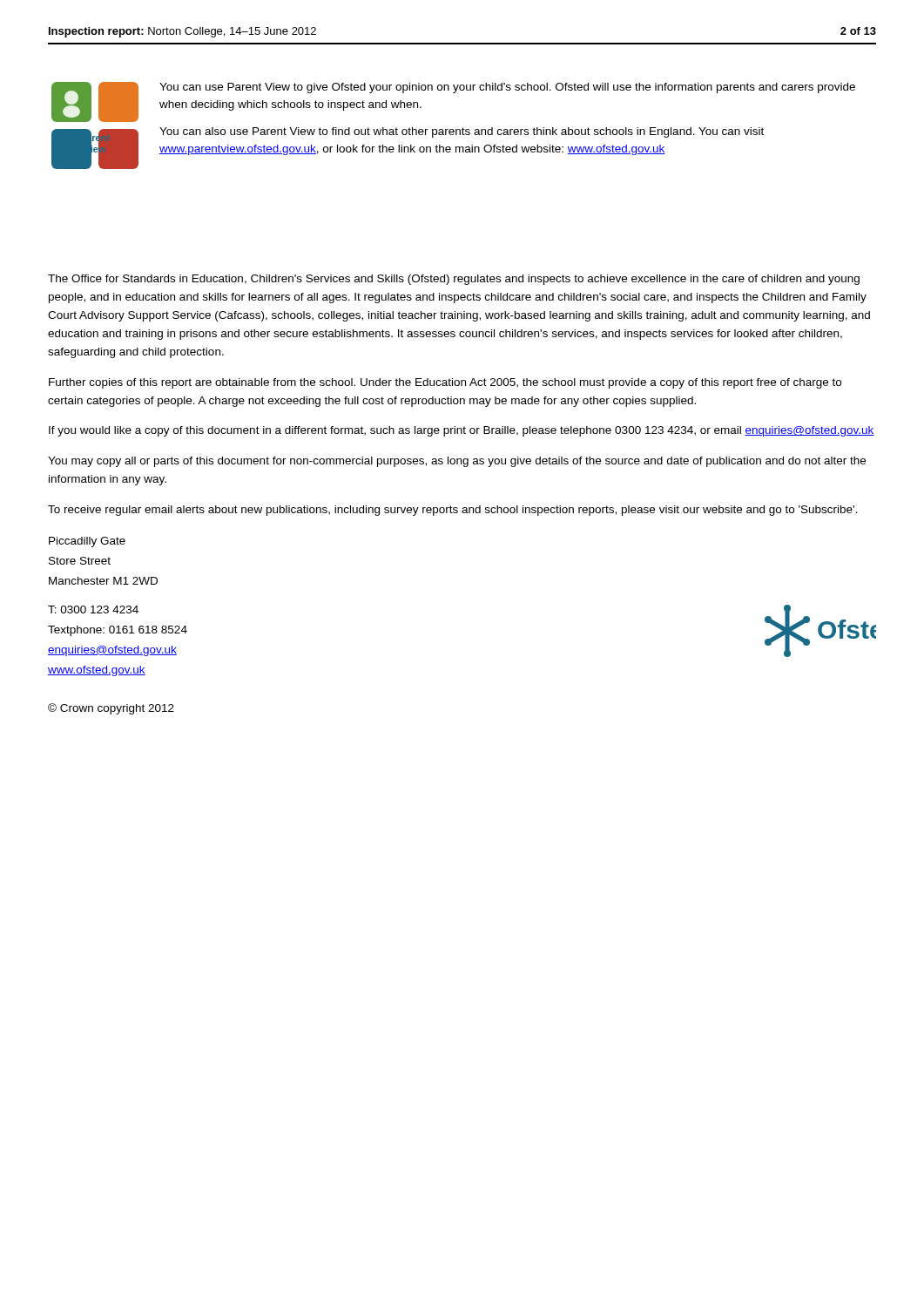This screenshot has height=1307, width=924.
Task: Select the text starting "Piccadilly Gate Store"
Action: click(103, 561)
